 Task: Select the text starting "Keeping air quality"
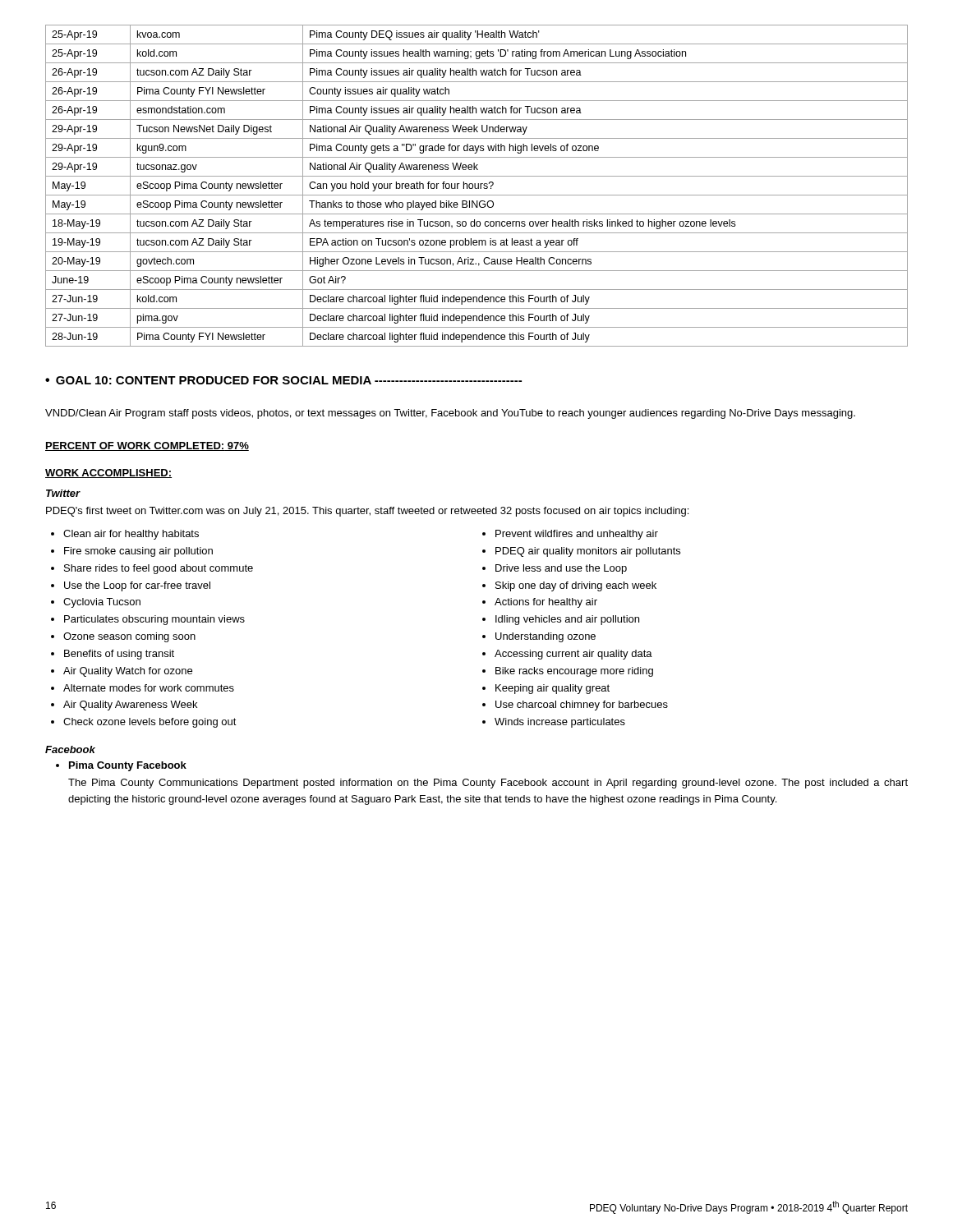click(546, 689)
